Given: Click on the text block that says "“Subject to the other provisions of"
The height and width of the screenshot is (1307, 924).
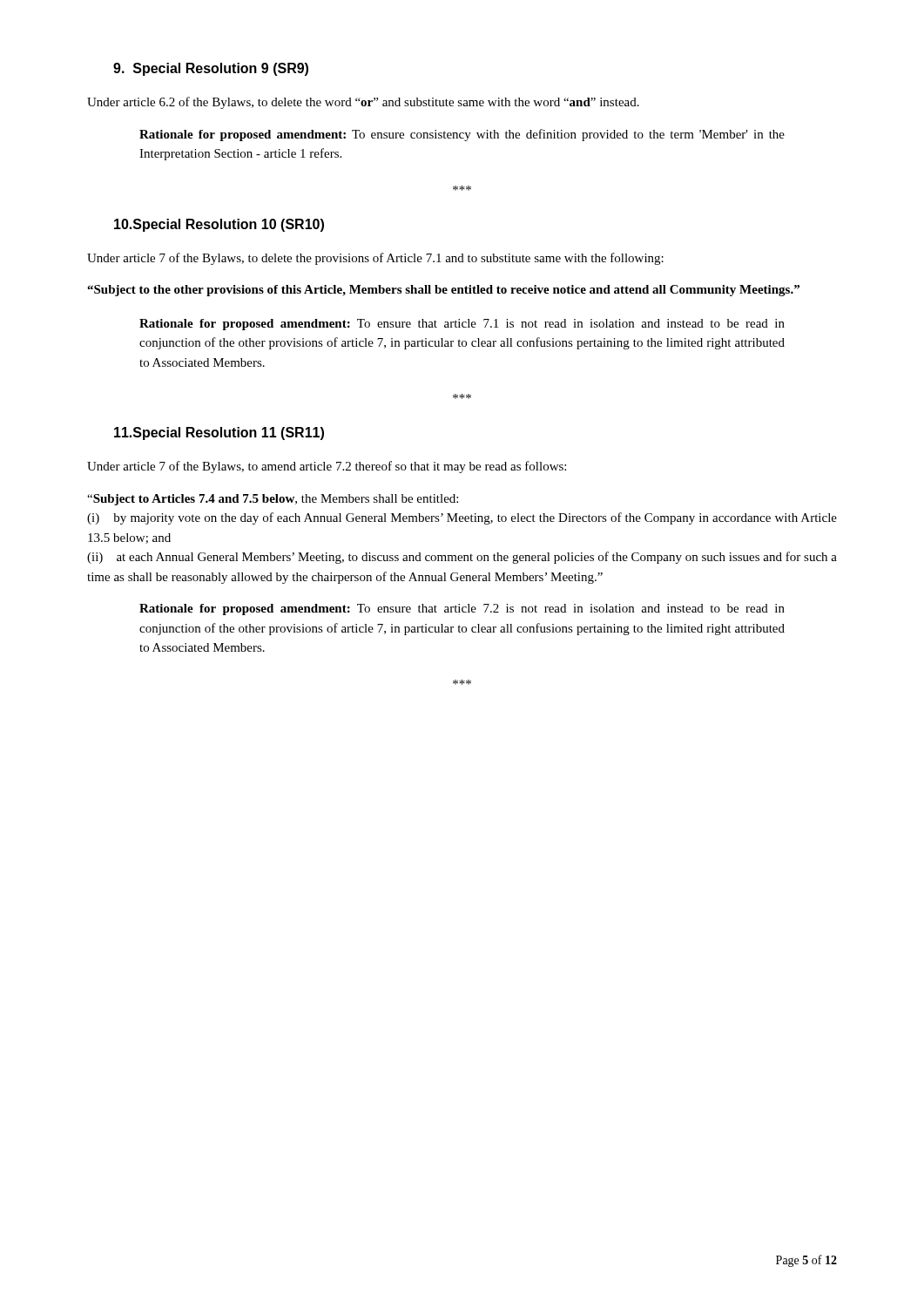Looking at the screenshot, I should click(x=444, y=289).
